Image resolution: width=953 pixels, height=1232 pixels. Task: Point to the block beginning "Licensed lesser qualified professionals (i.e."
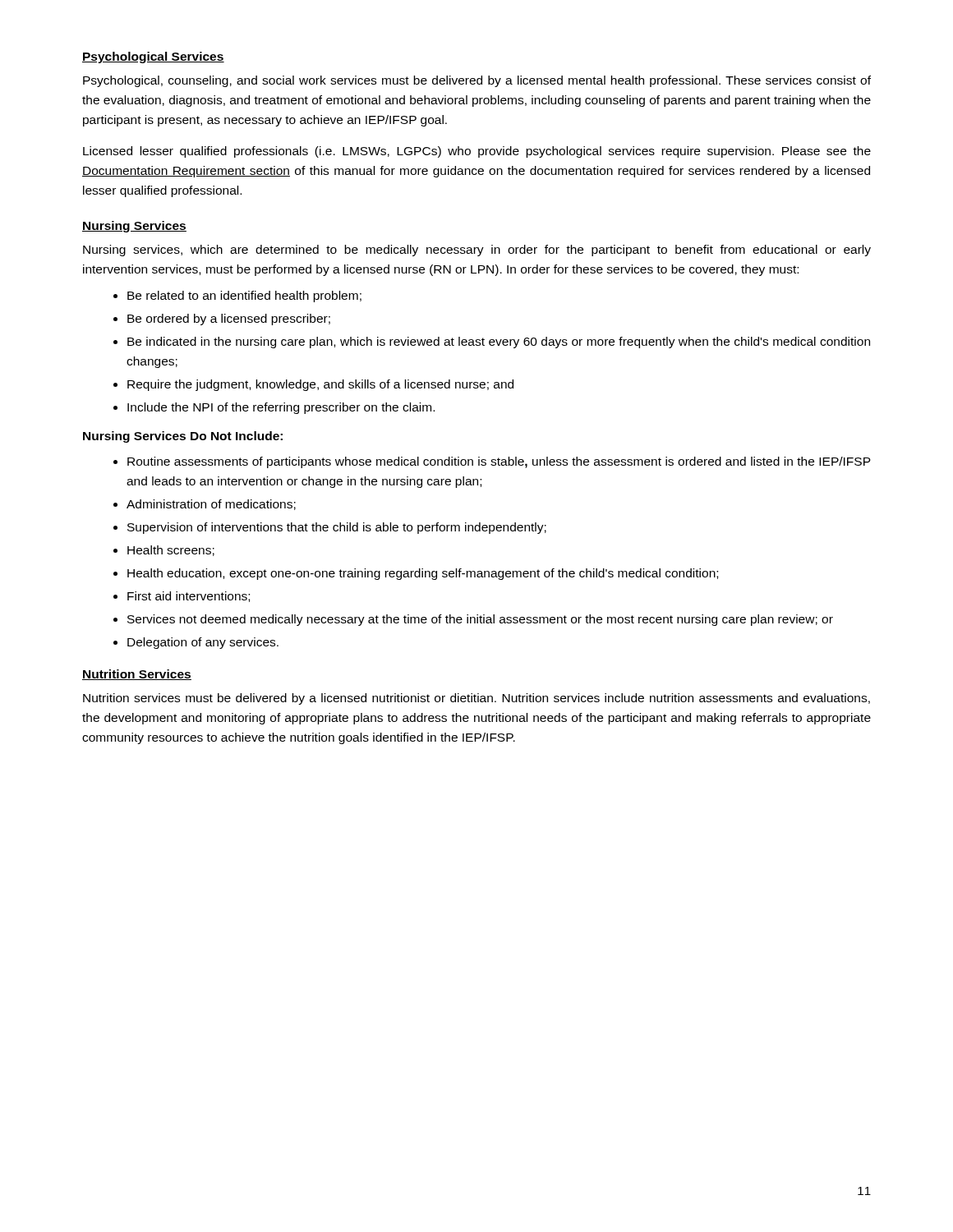pyautogui.click(x=476, y=171)
